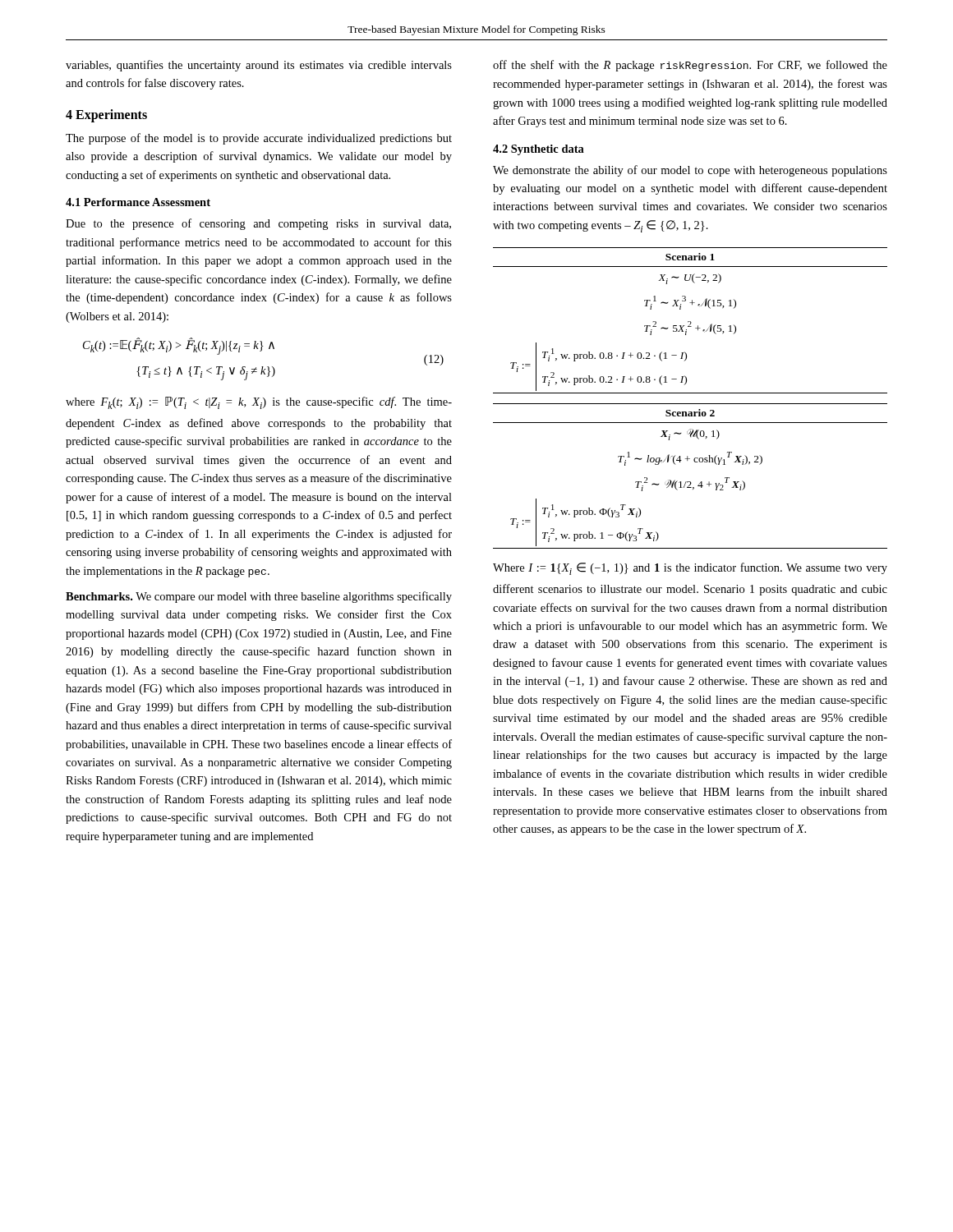Screen dimensions: 1232x953
Task: Find the formula
Action: click(267, 359)
